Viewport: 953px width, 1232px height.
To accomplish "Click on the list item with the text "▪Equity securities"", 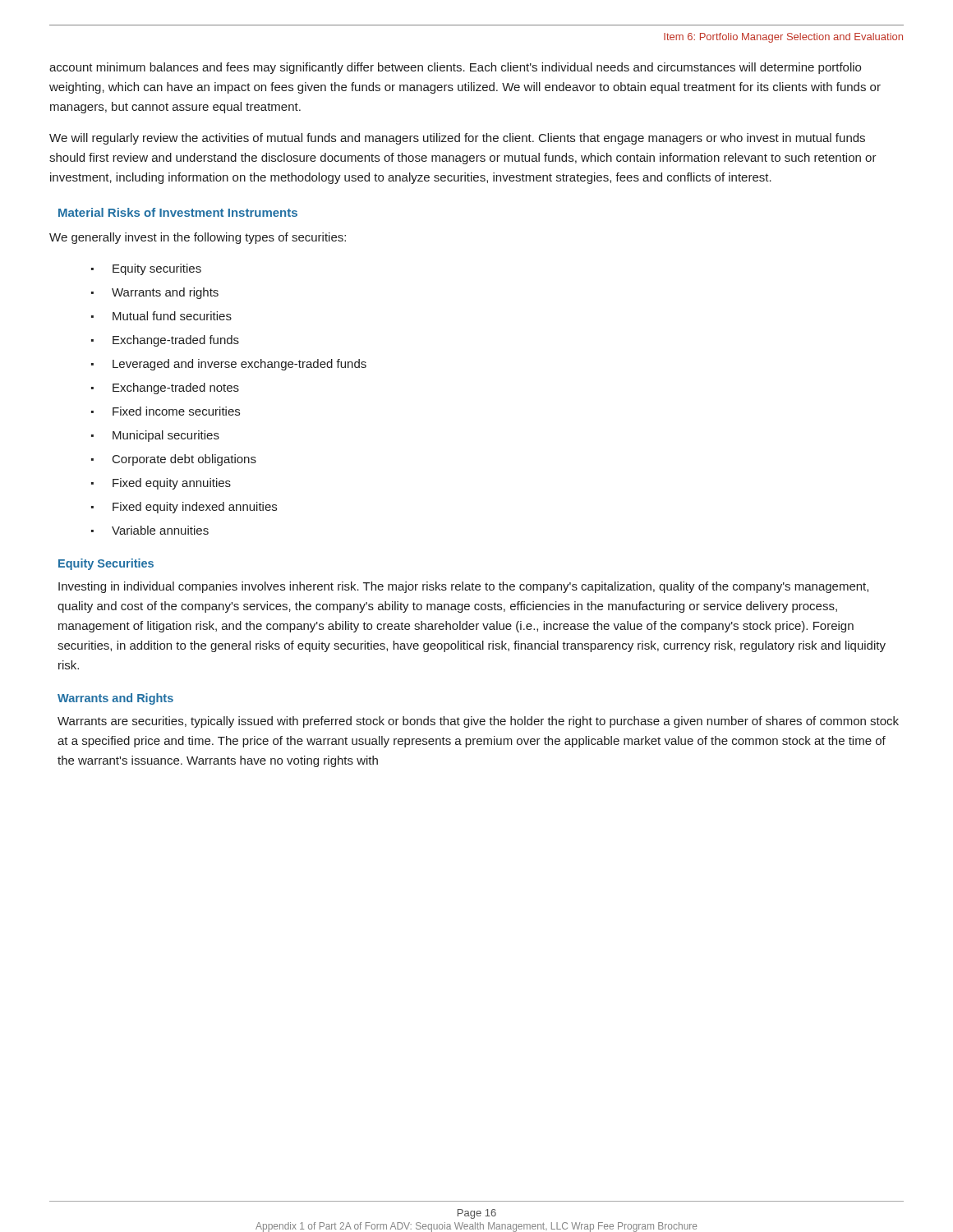I will [146, 269].
